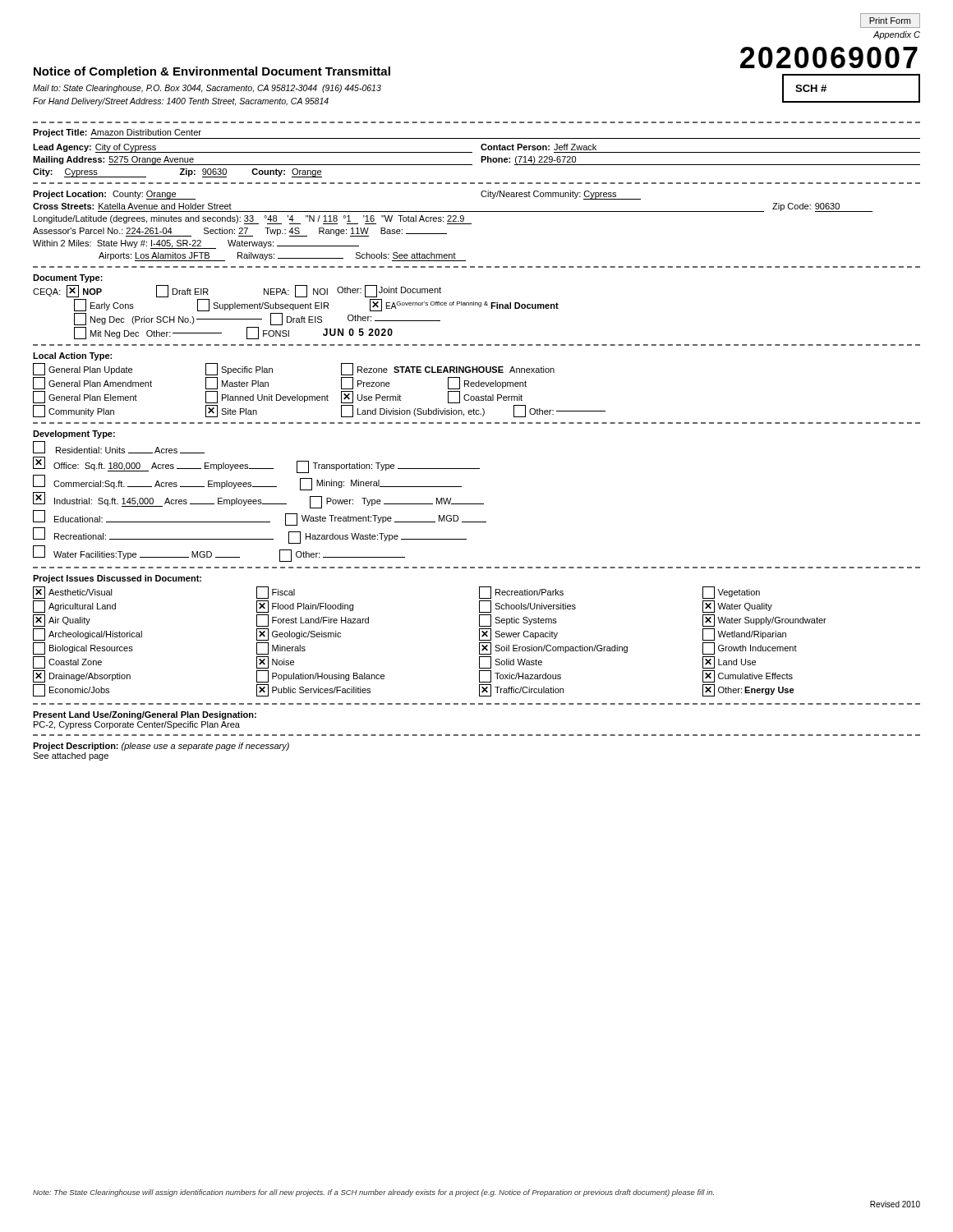
Task: Click the passage that begins "Cross Streets: Katella Avenue"
Action: [476, 207]
